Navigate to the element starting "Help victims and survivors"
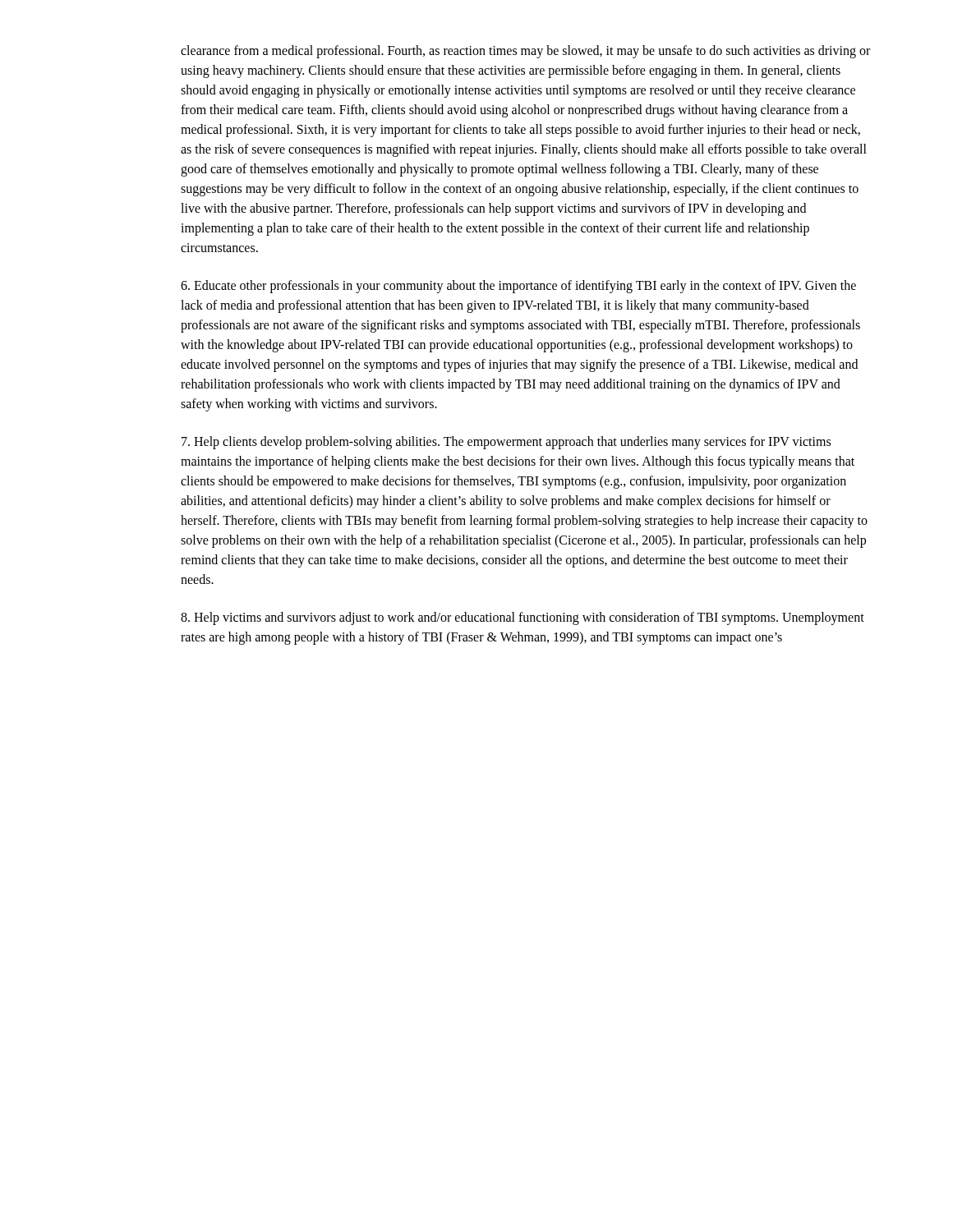This screenshot has width=953, height=1232. click(522, 627)
